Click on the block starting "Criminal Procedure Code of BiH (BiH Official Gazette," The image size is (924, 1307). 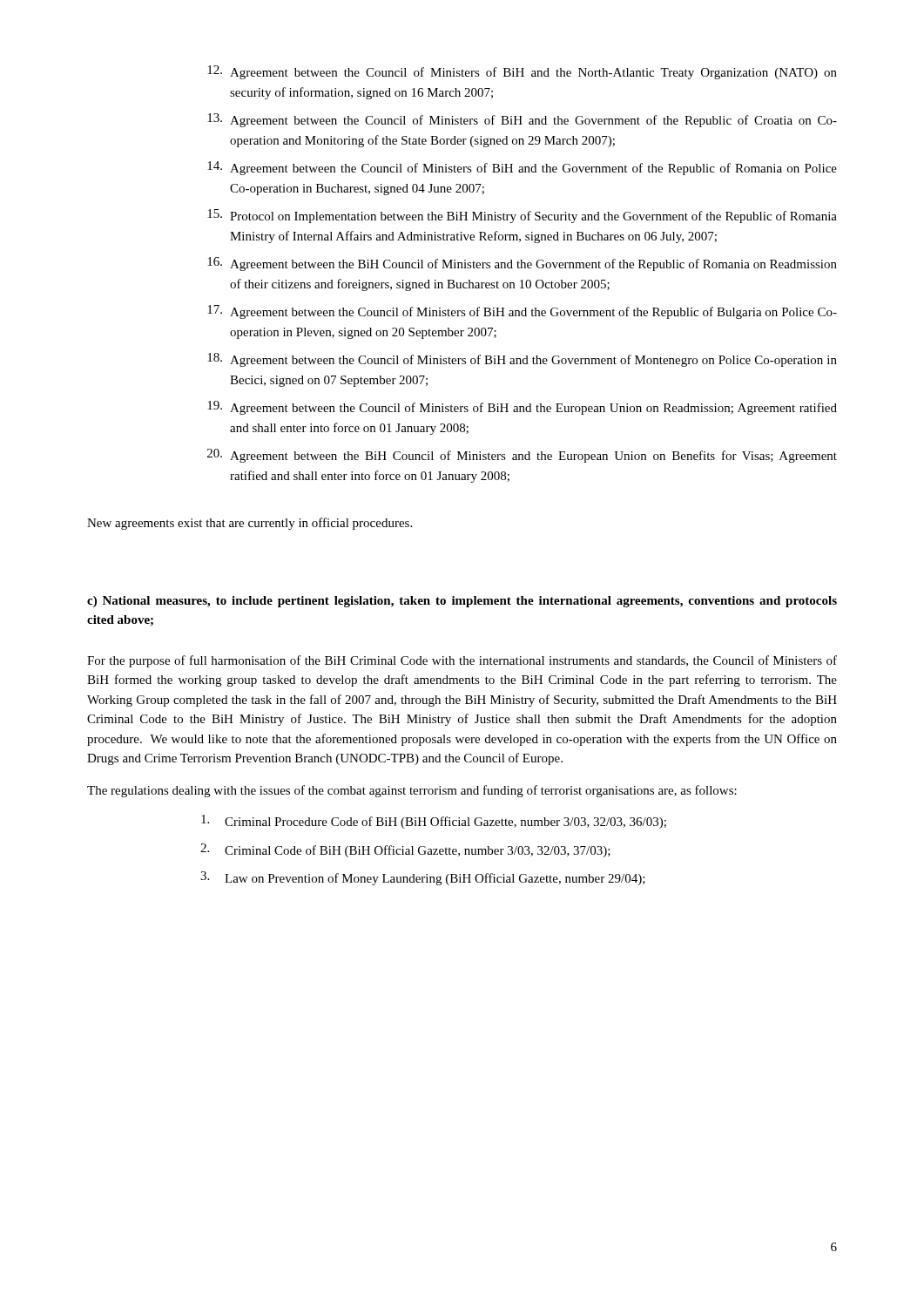click(x=519, y=822)
